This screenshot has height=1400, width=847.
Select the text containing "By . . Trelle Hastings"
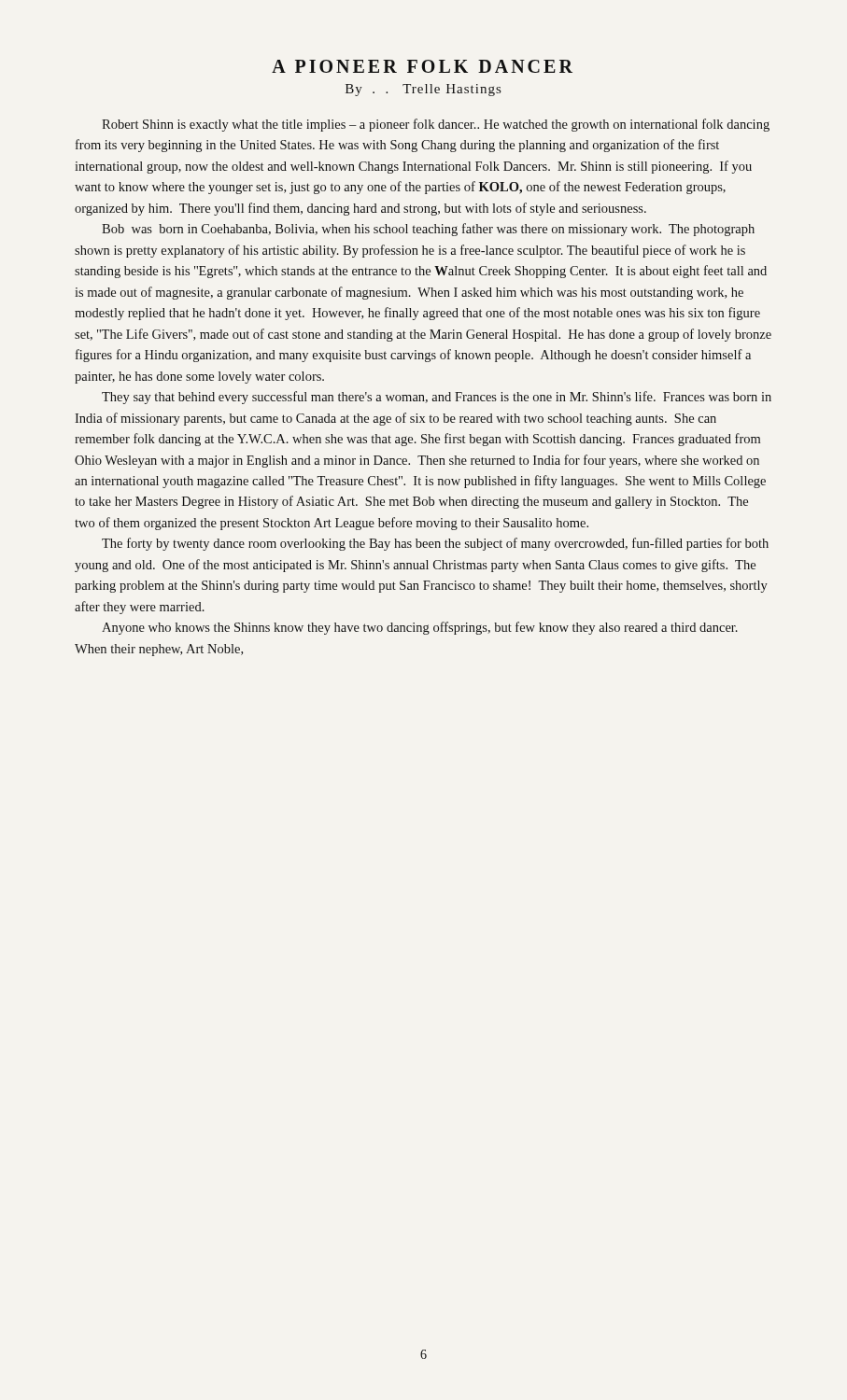(424, 89)
